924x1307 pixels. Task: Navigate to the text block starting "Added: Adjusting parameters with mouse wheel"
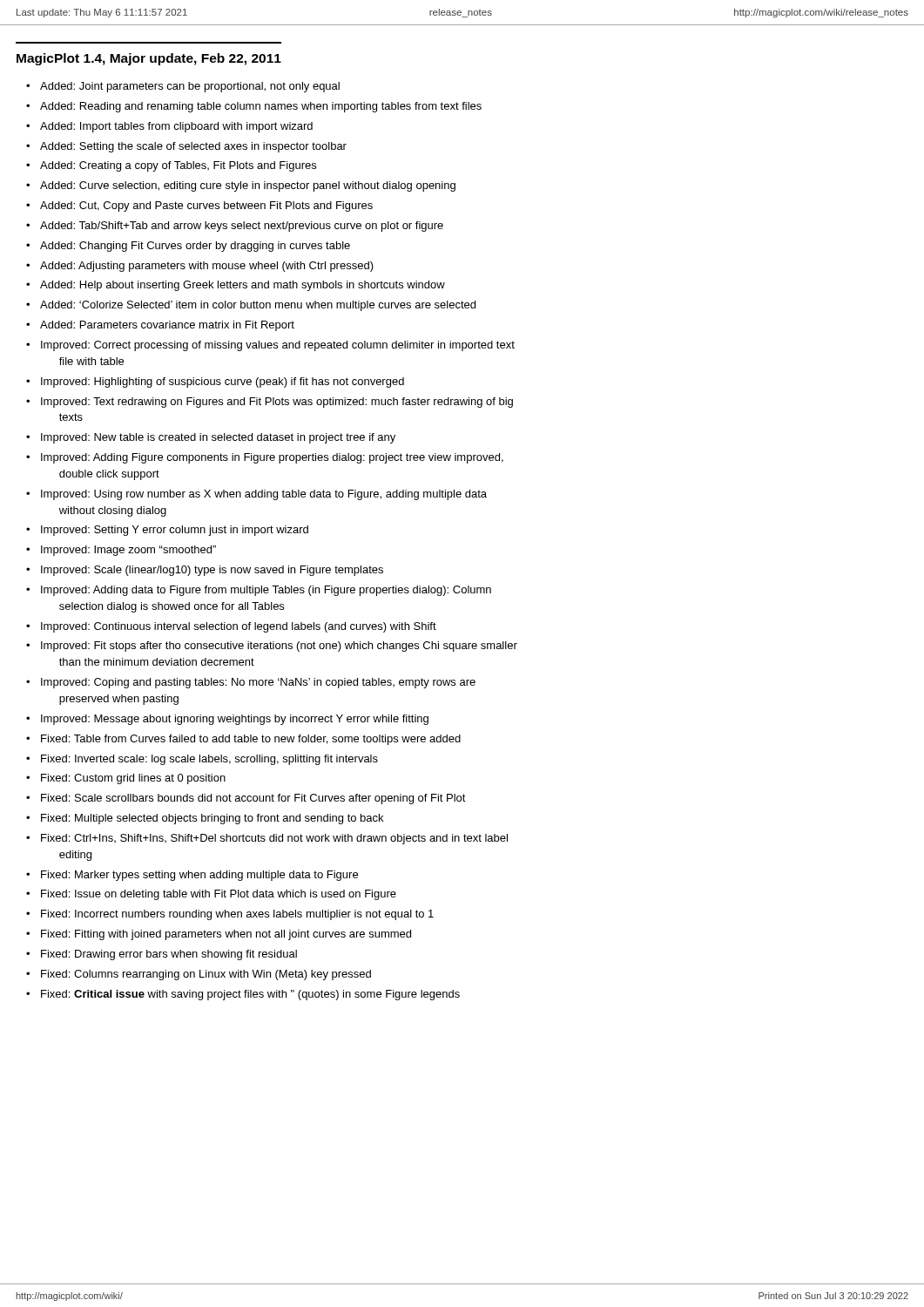point(207,265)
